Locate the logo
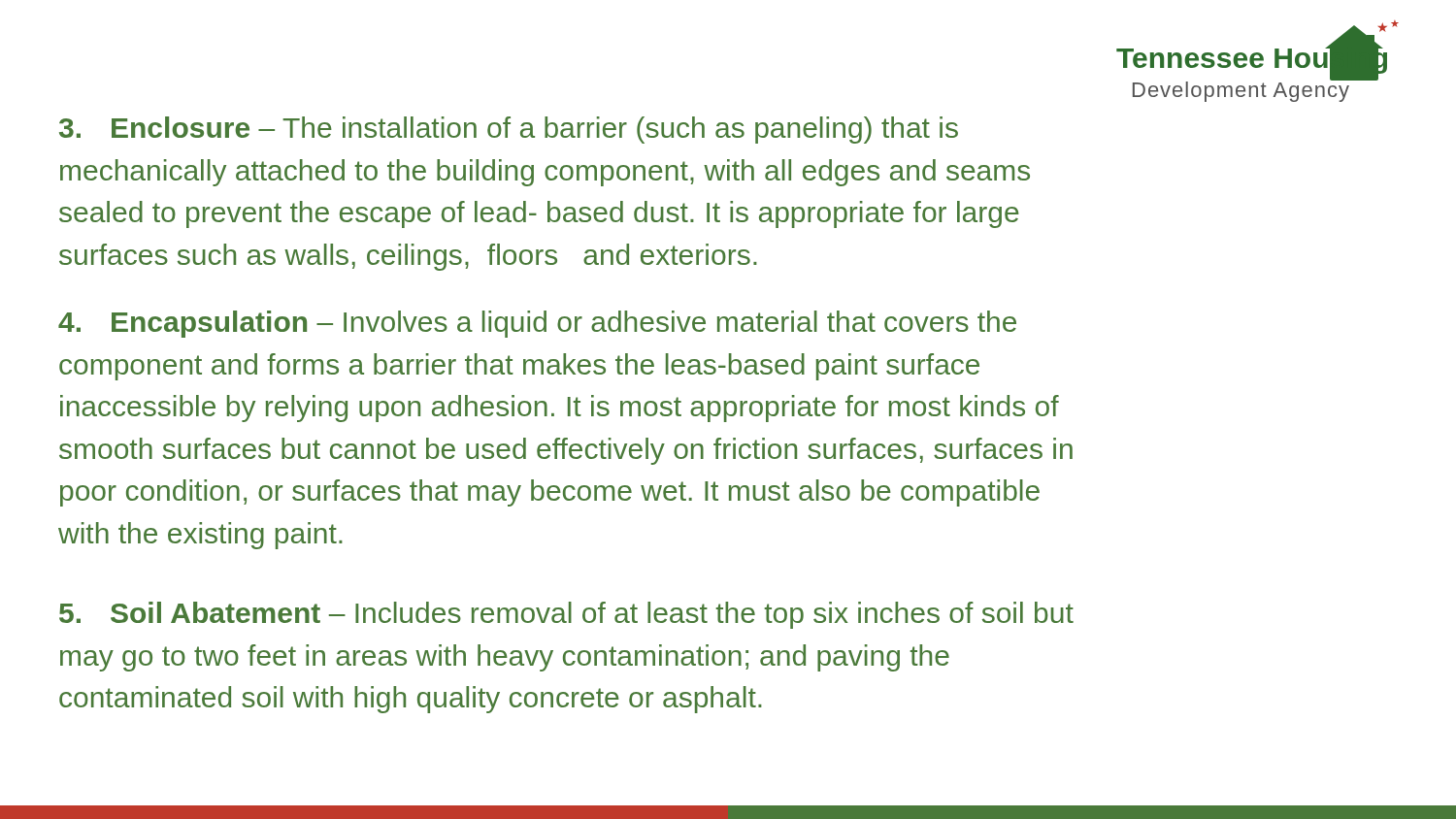Screen dimensions: 819x1456 click(1262, 64)
